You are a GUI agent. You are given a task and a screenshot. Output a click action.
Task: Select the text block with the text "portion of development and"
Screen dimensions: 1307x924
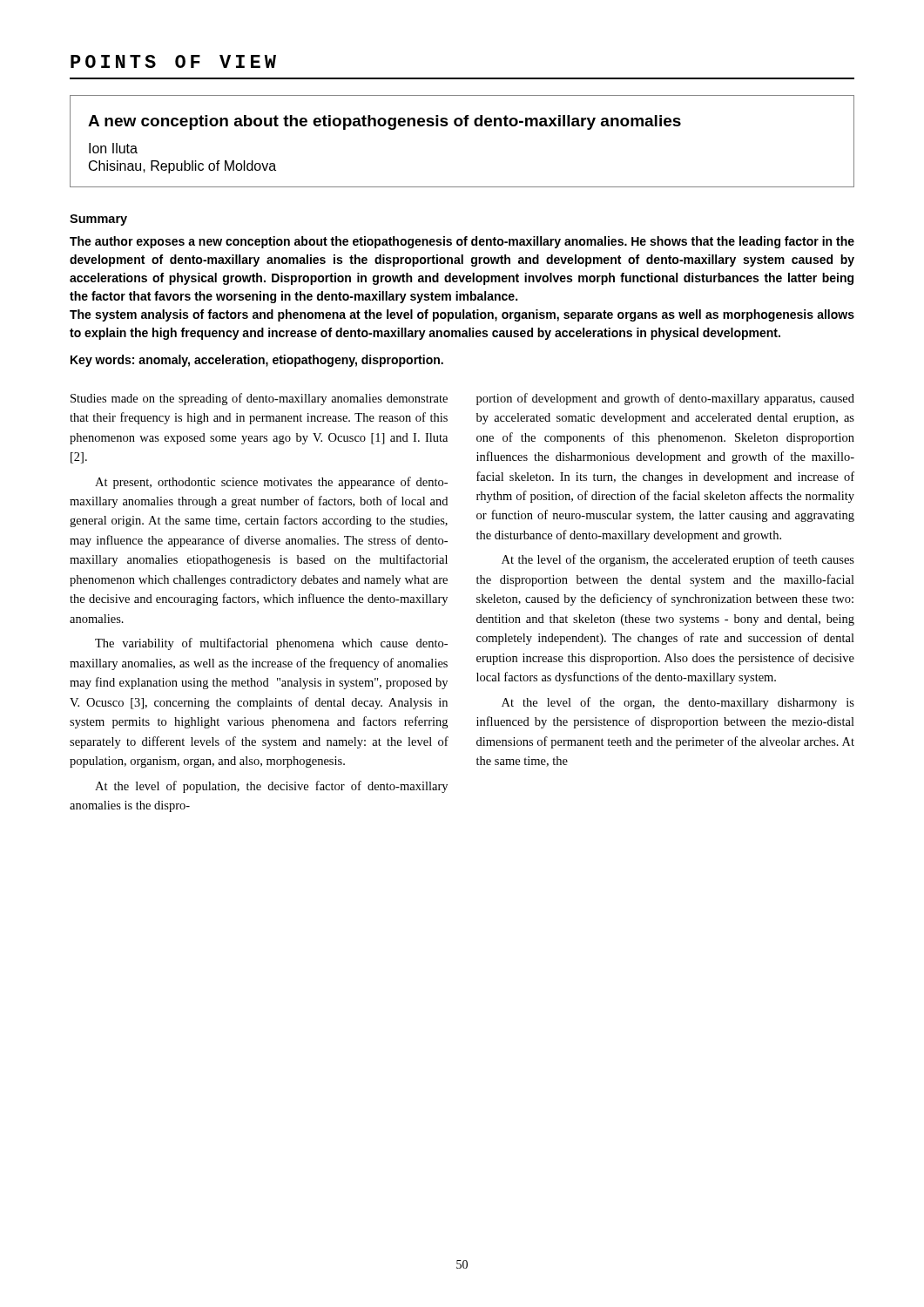665,580
